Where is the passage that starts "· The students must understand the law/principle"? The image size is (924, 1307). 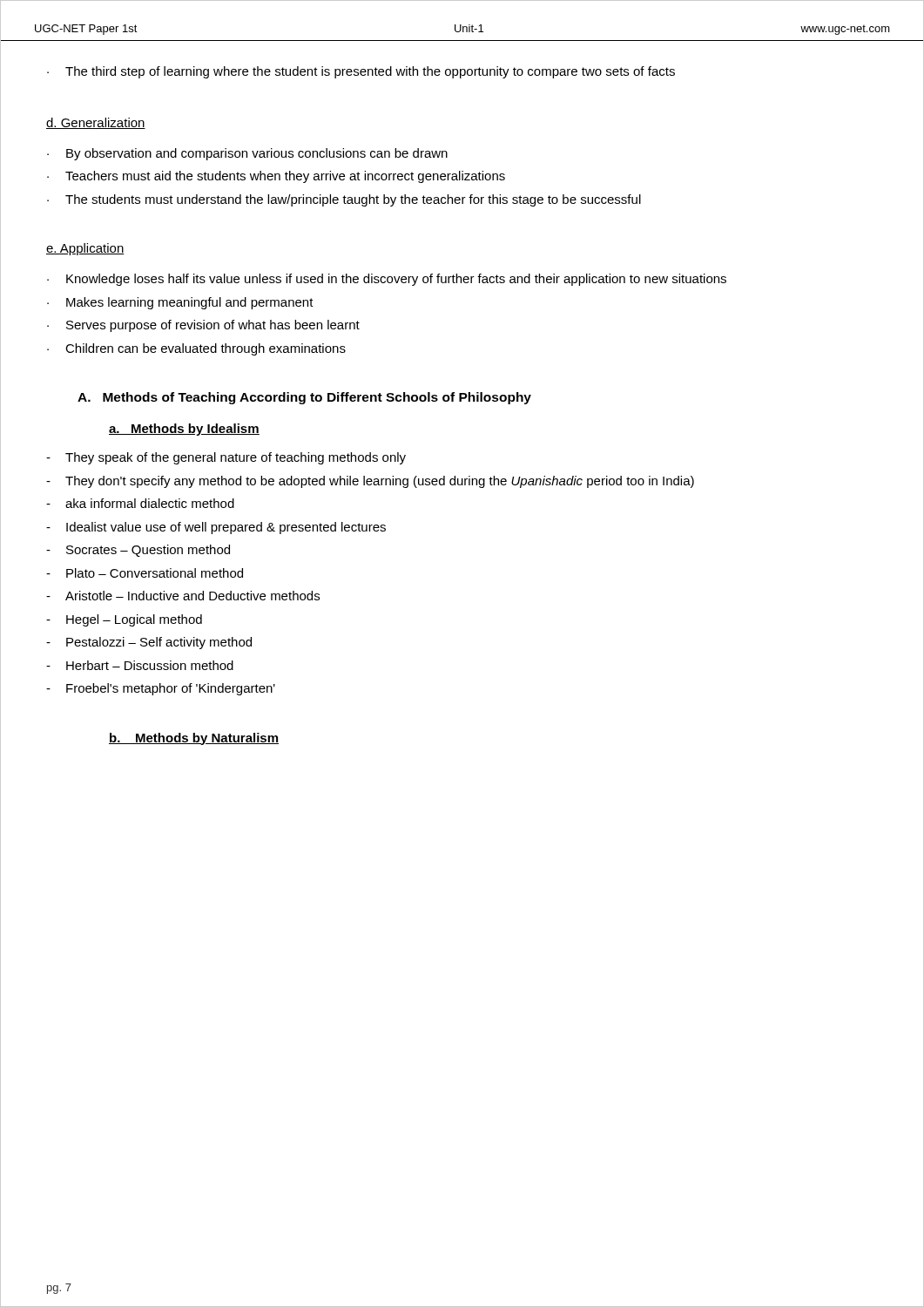(344, 199)
